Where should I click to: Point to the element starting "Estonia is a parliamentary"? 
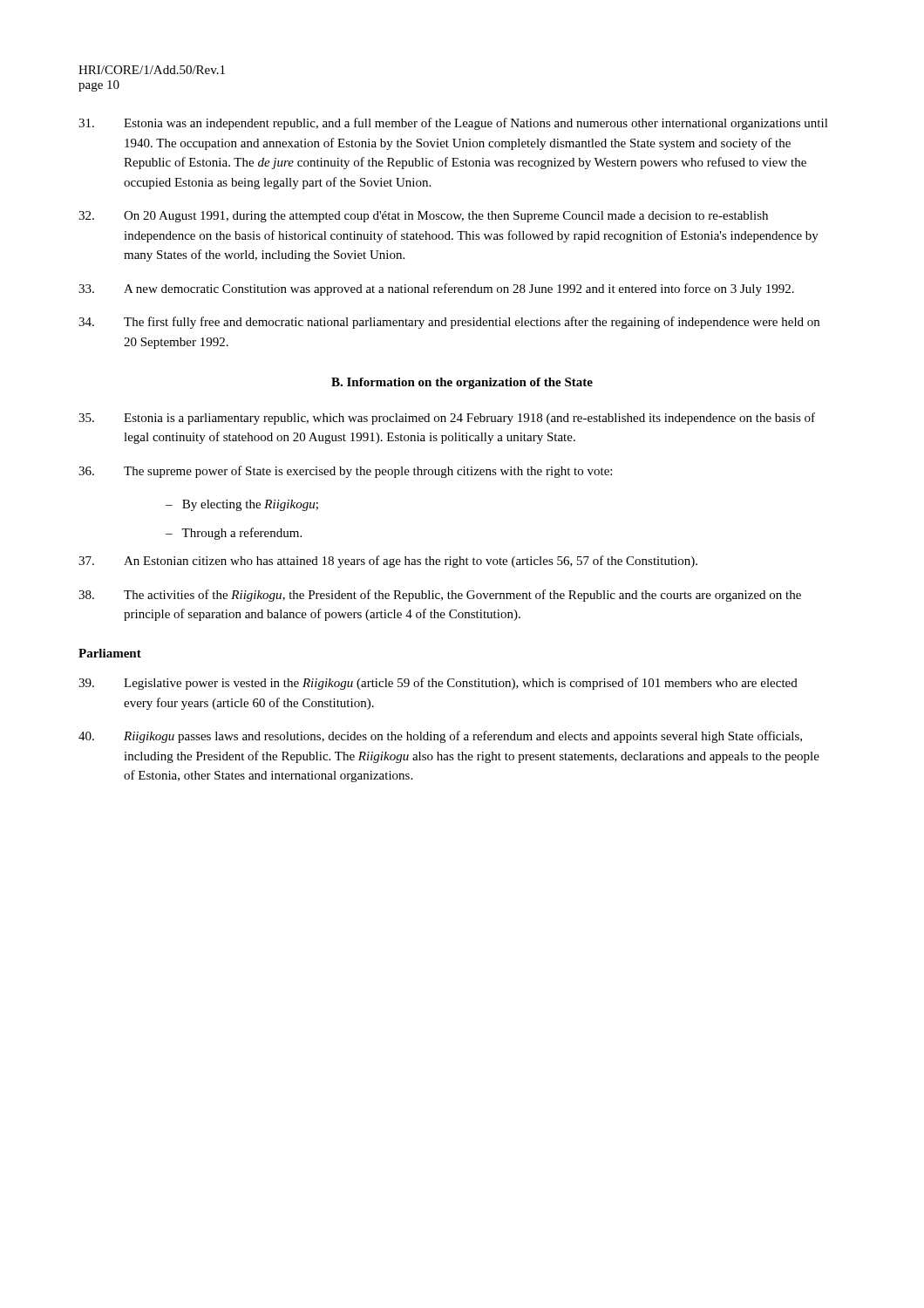(453, 427)
